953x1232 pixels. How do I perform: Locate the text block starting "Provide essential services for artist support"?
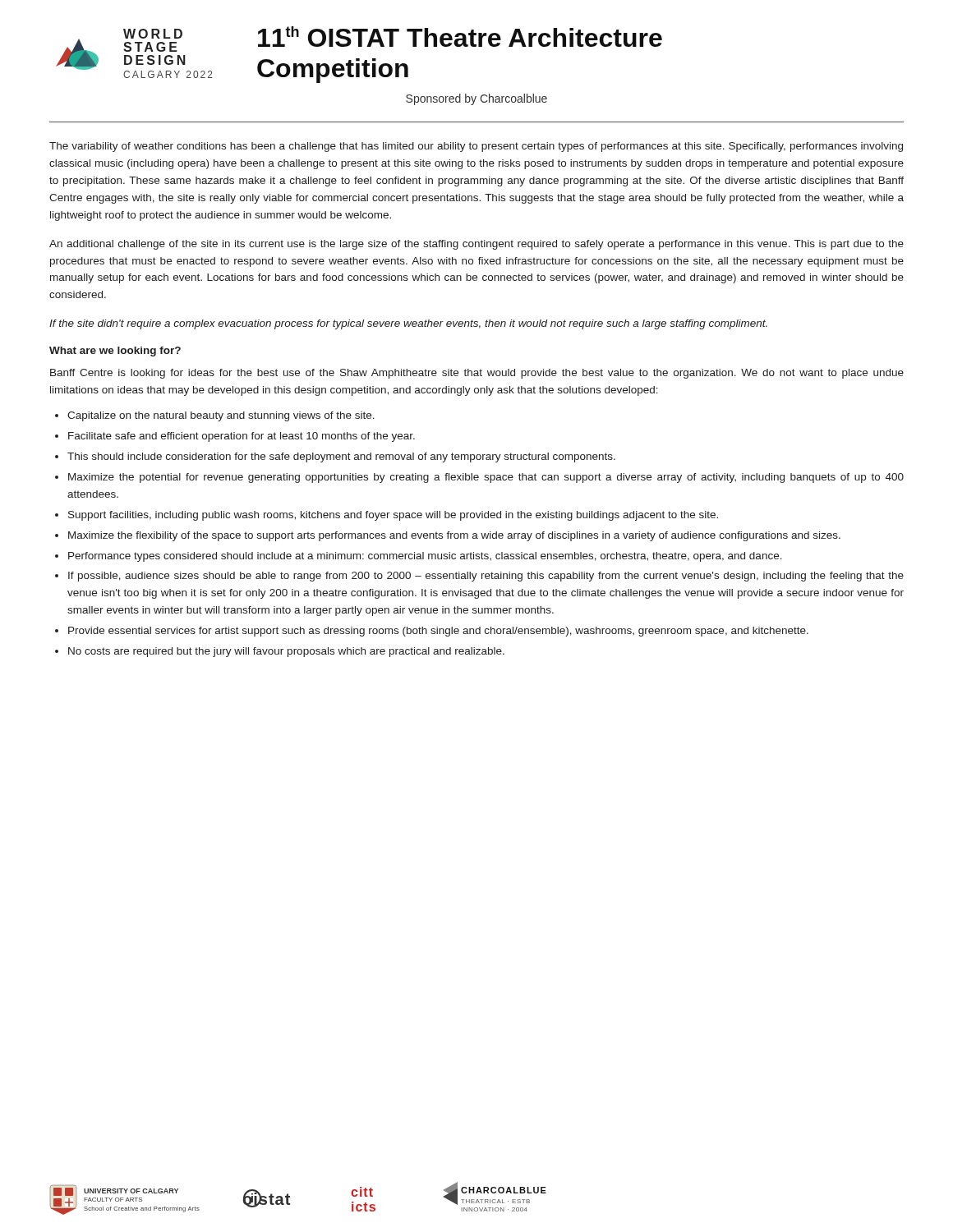click(438, 631)
